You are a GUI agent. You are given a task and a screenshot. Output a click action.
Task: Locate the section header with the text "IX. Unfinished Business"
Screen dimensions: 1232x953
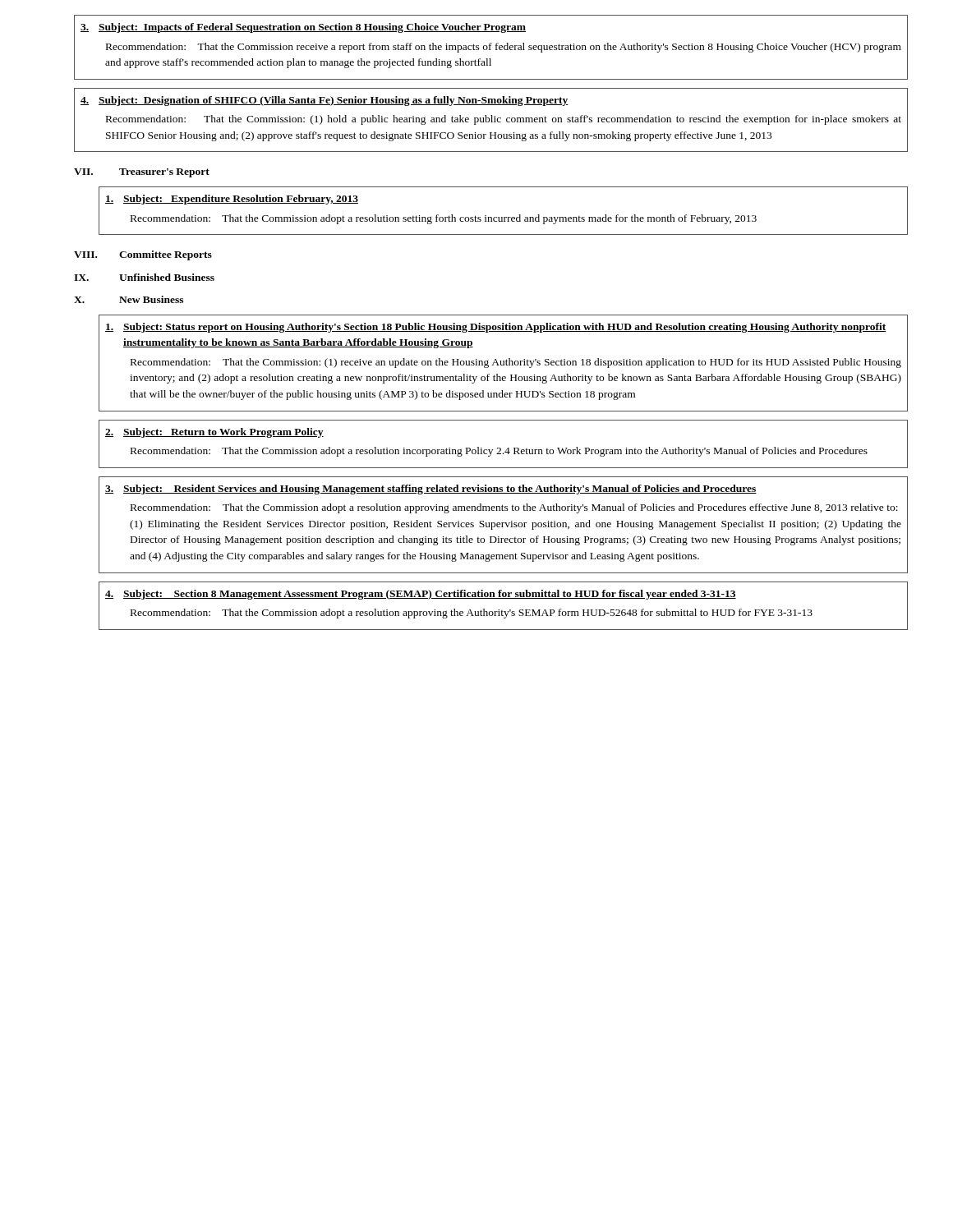144,277
